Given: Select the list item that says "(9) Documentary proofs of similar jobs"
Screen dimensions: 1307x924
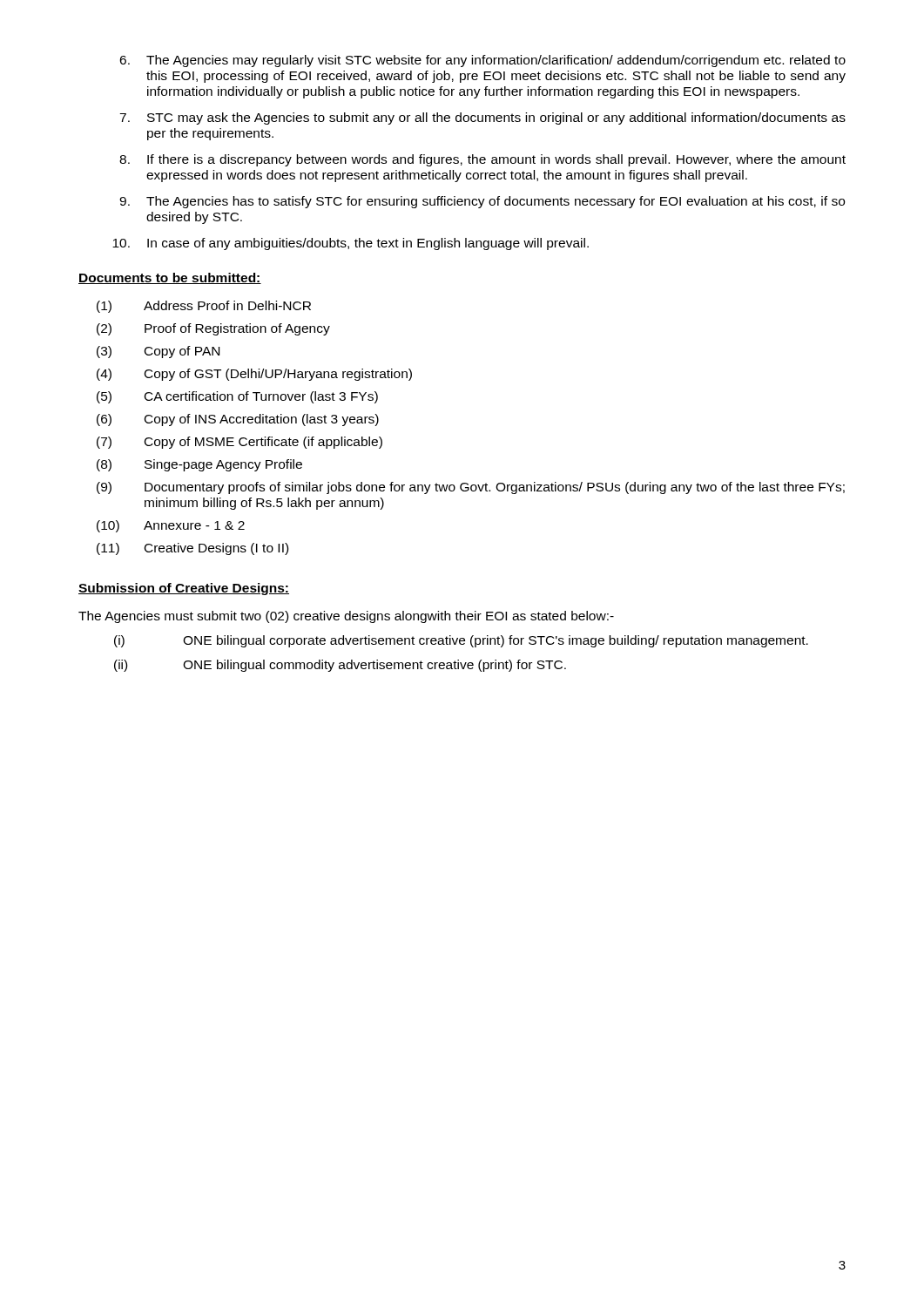Looking at the screenshot, I should pos(462,495).
